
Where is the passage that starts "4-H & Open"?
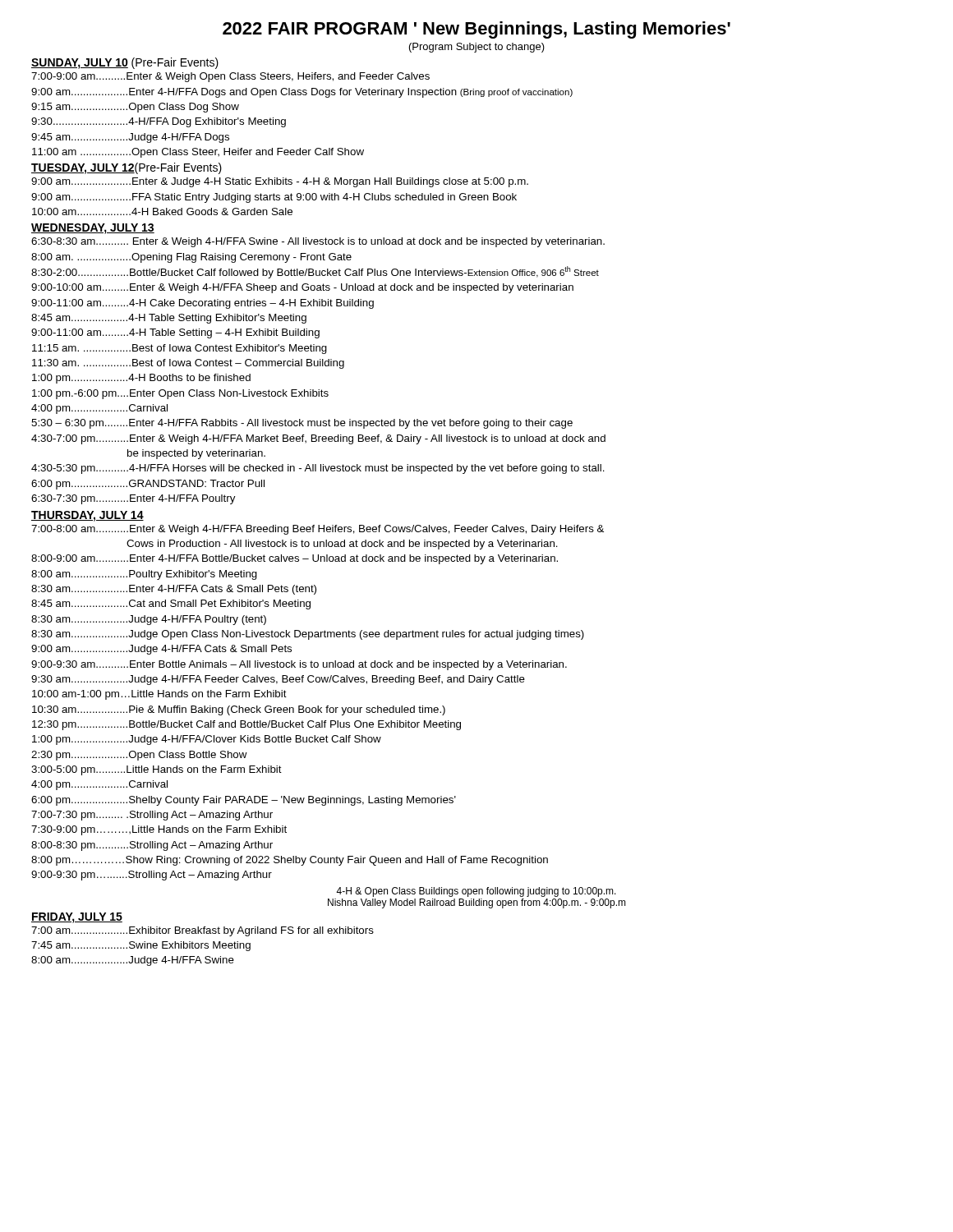(476, 897)
